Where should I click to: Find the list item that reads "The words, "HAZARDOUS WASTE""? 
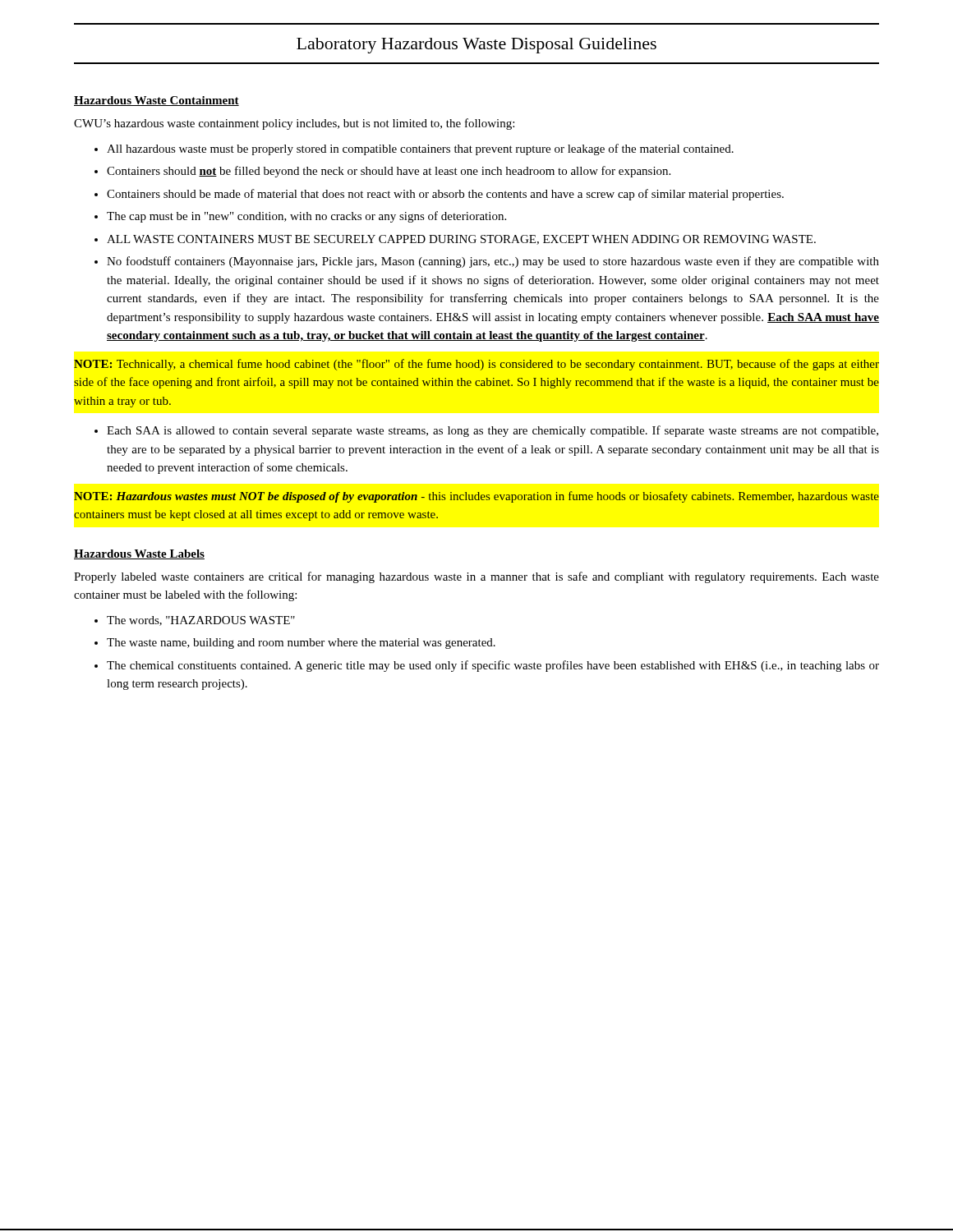(x=201, y=620)
